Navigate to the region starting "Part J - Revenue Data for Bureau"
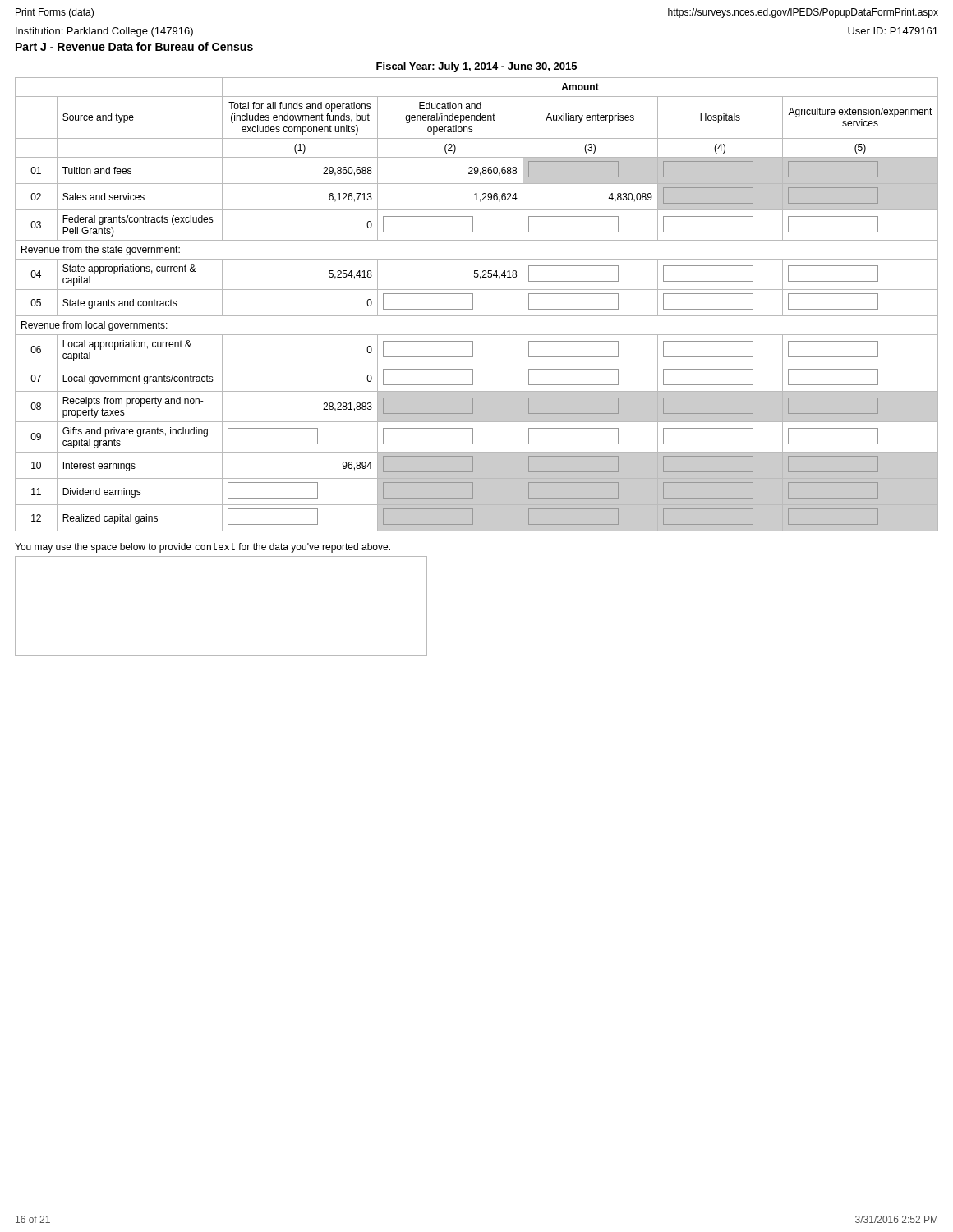Screen dimensions: 1232x953 [x=134, y=47]
